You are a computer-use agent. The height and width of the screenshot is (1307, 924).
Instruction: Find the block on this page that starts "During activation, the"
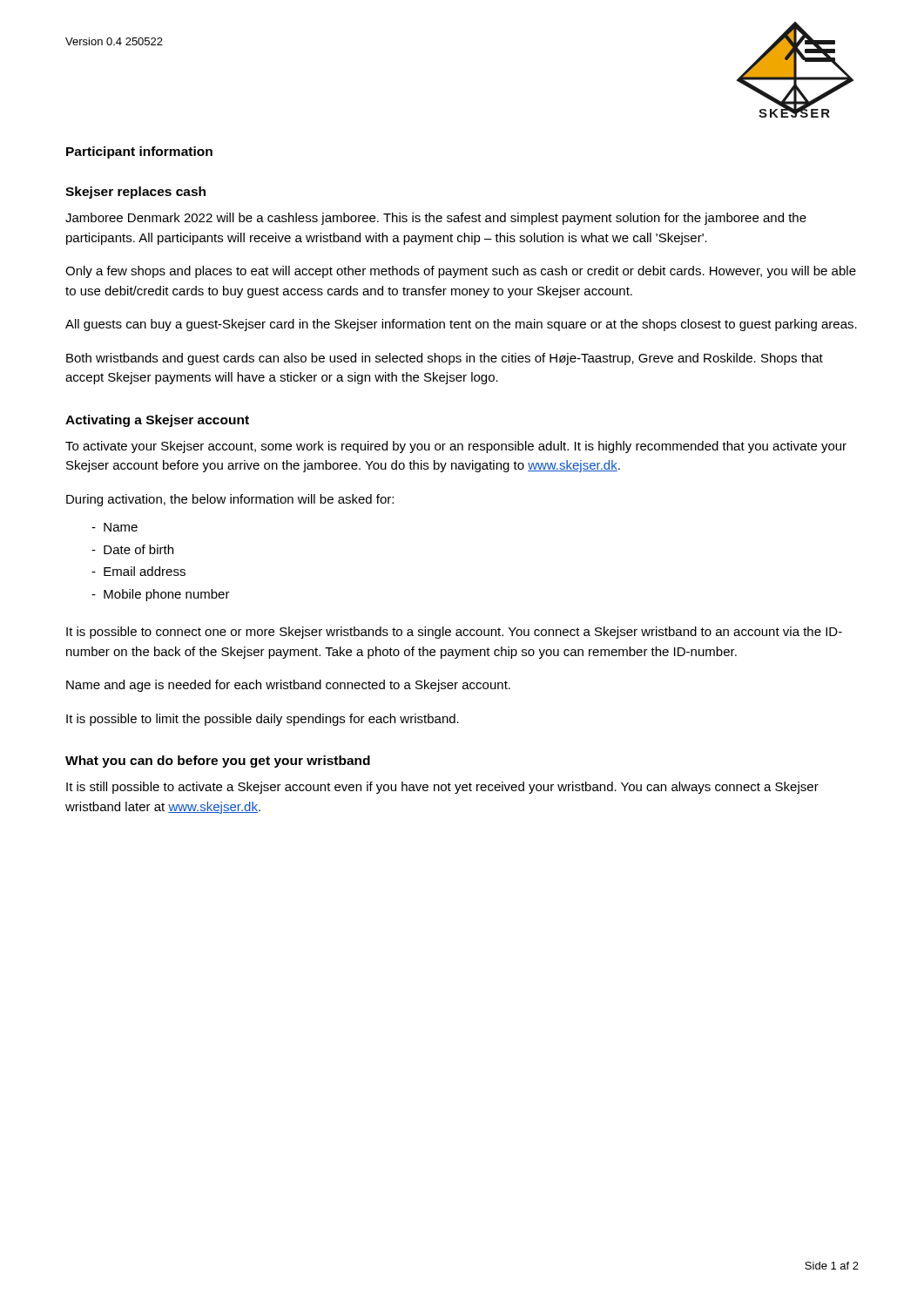point(230,498)
